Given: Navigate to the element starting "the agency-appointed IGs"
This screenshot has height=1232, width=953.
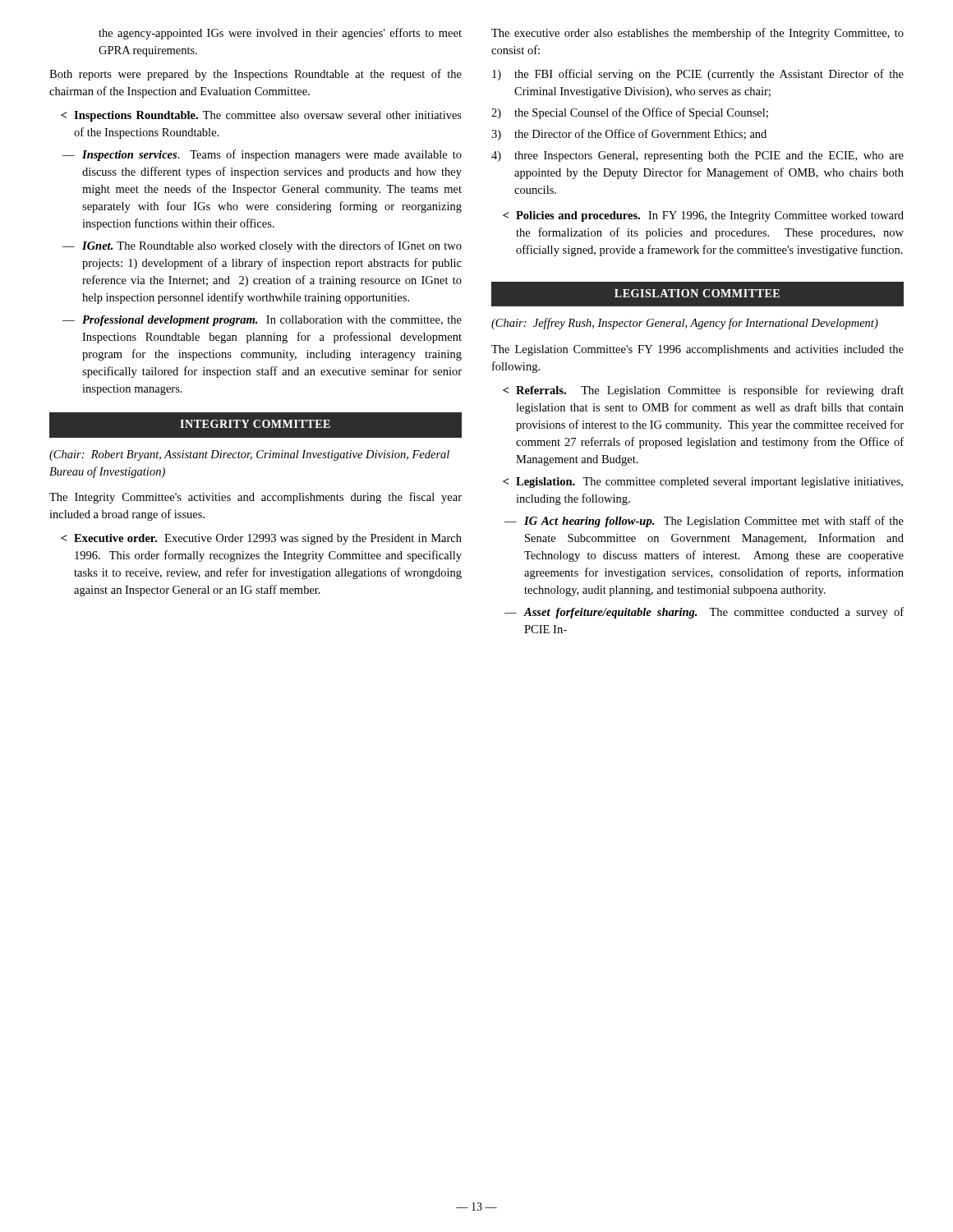Looking at the screenshot, I should point(280,41).
